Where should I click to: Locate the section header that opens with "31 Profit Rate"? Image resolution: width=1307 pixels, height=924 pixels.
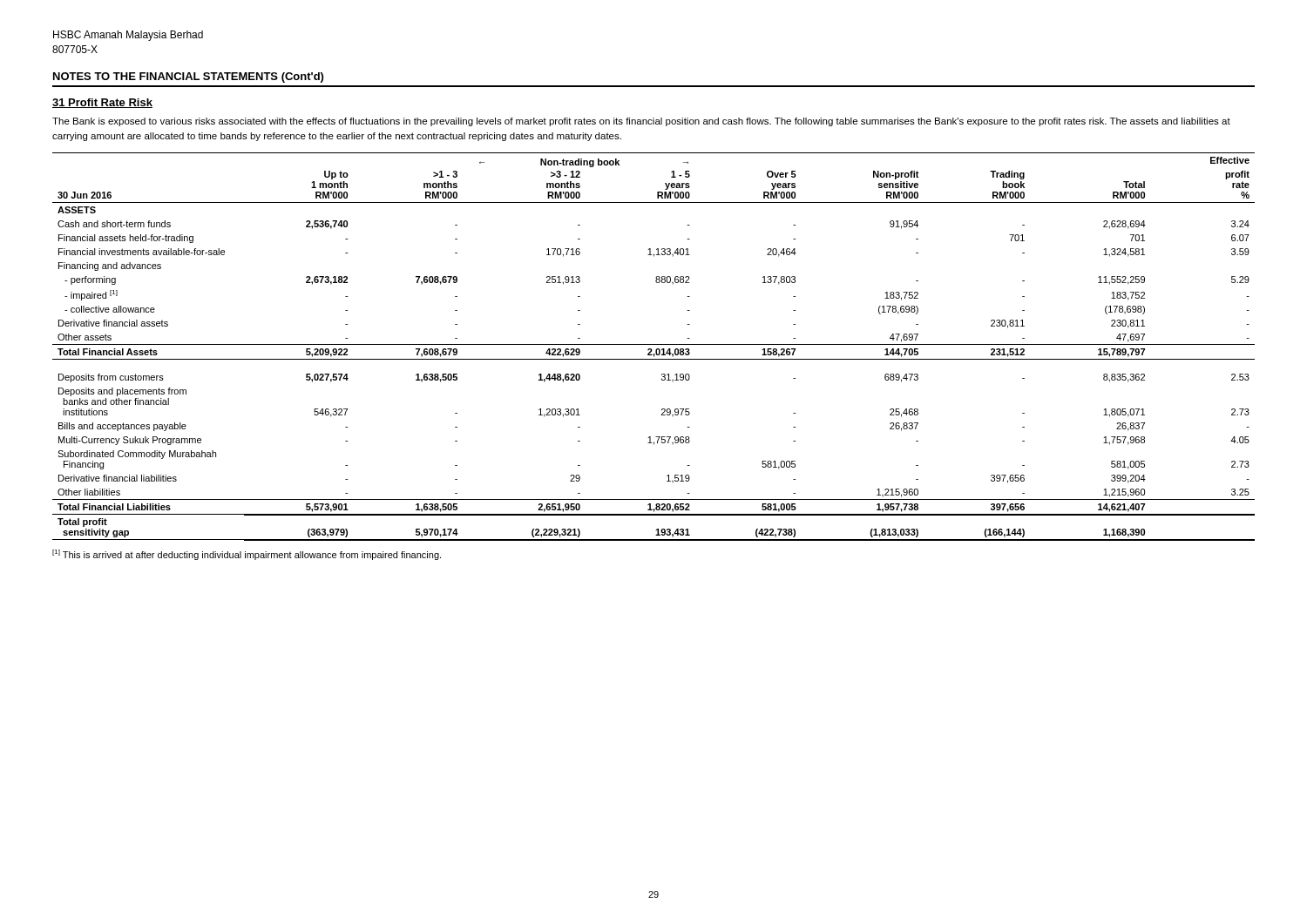pos(102,102)
